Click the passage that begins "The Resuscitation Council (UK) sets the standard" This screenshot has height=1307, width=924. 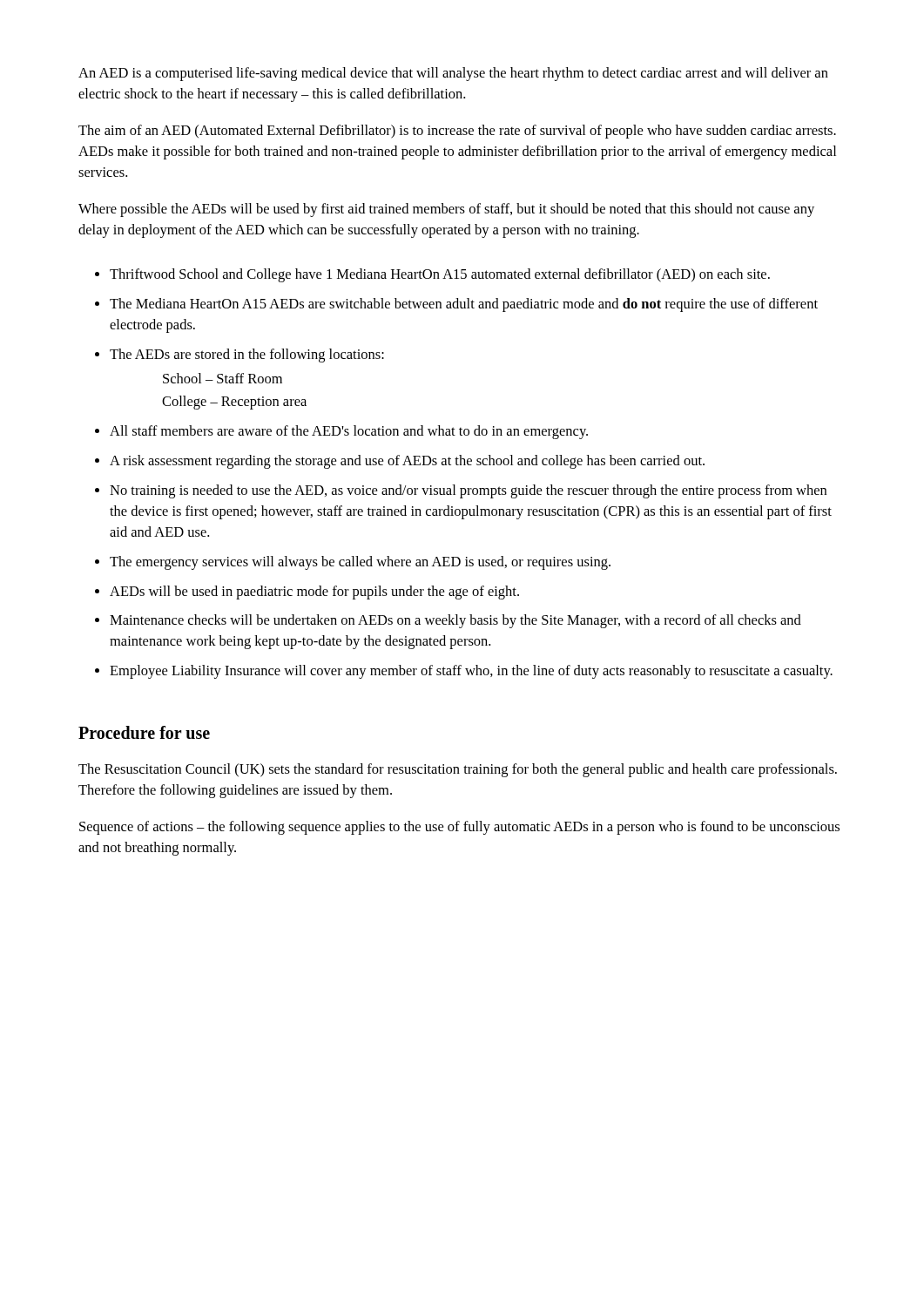[x=462, y=780]
